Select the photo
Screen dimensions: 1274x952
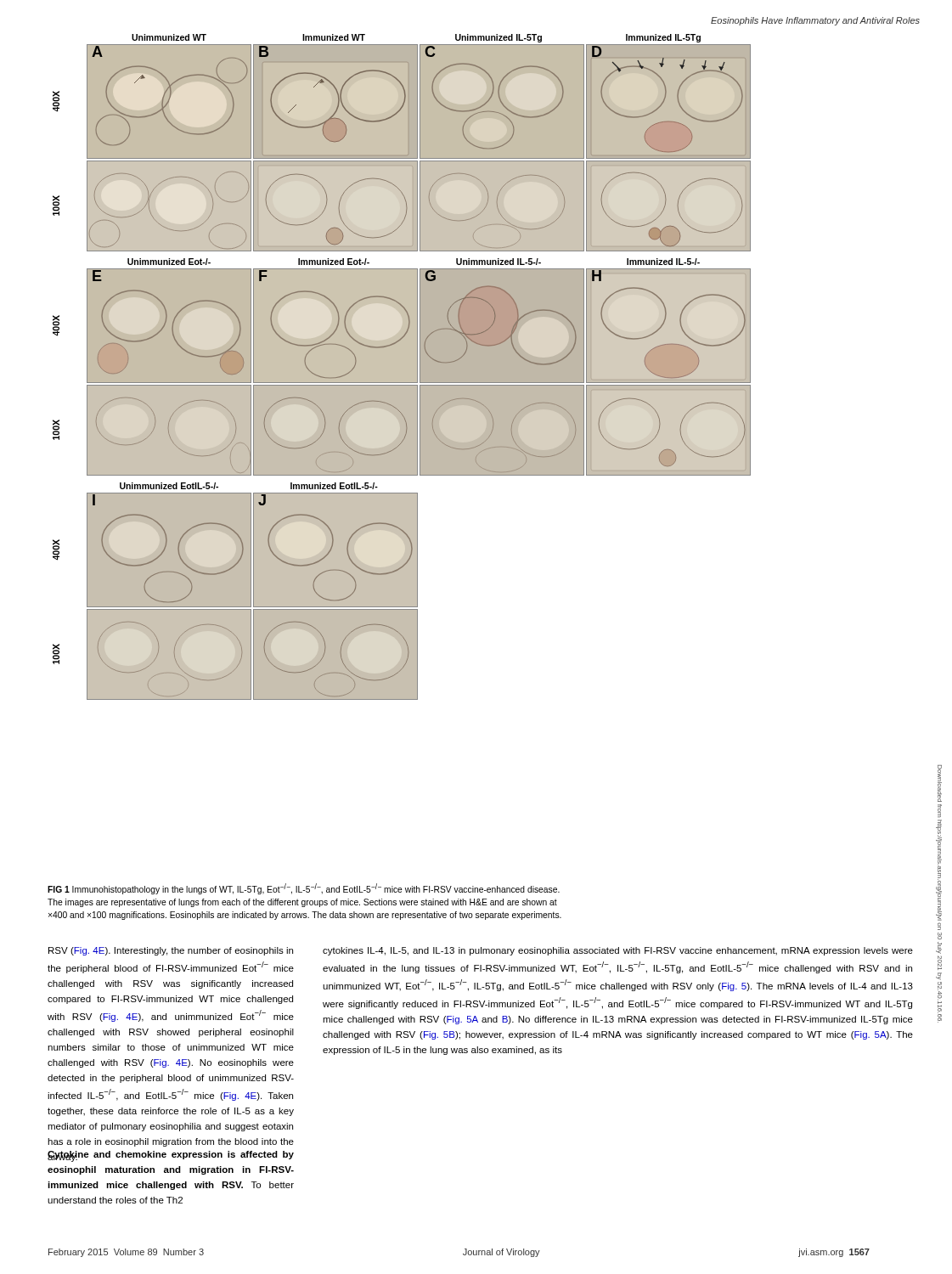pos(408,368)
